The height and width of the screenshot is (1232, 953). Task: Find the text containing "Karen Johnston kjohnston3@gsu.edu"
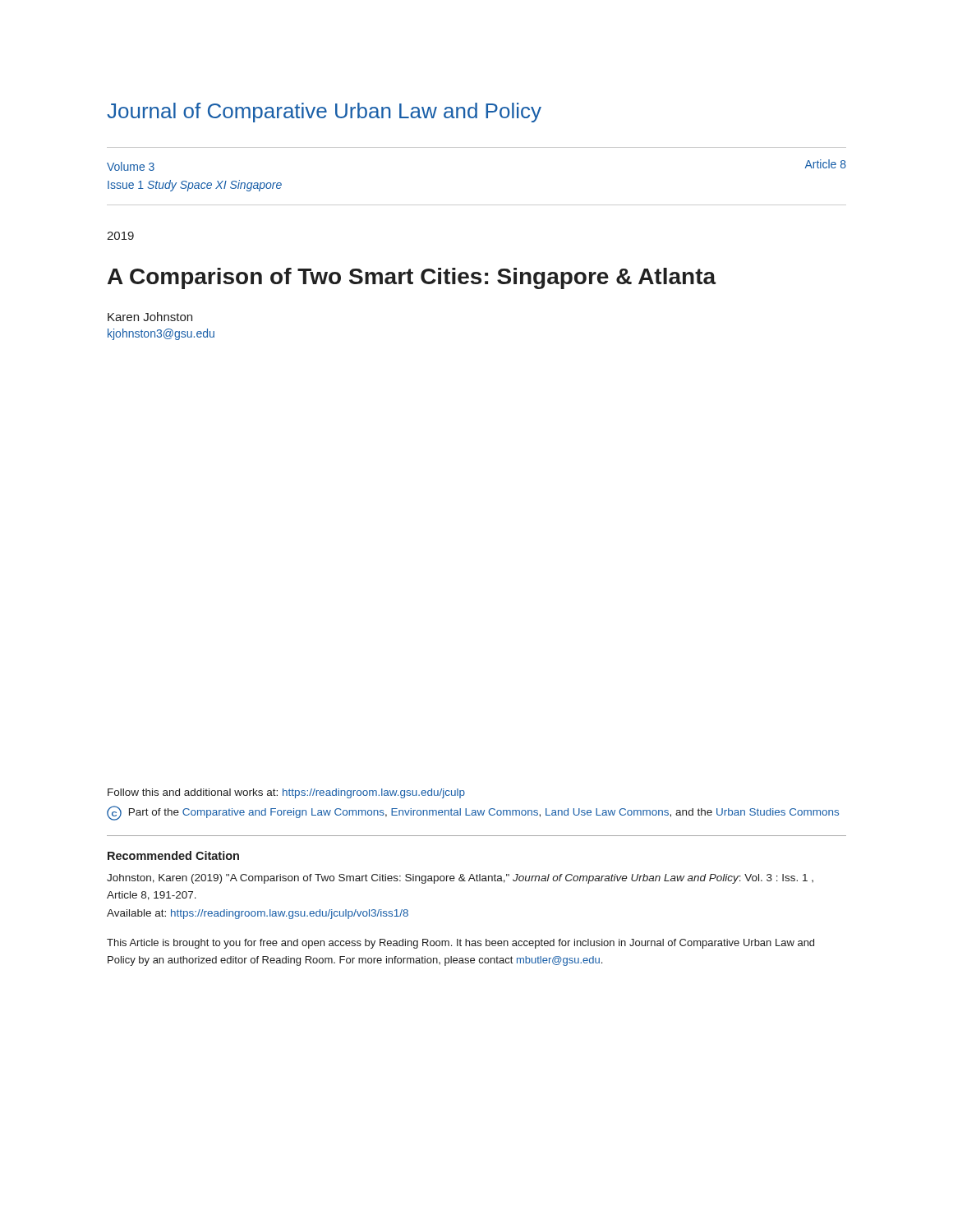(150, 317)
